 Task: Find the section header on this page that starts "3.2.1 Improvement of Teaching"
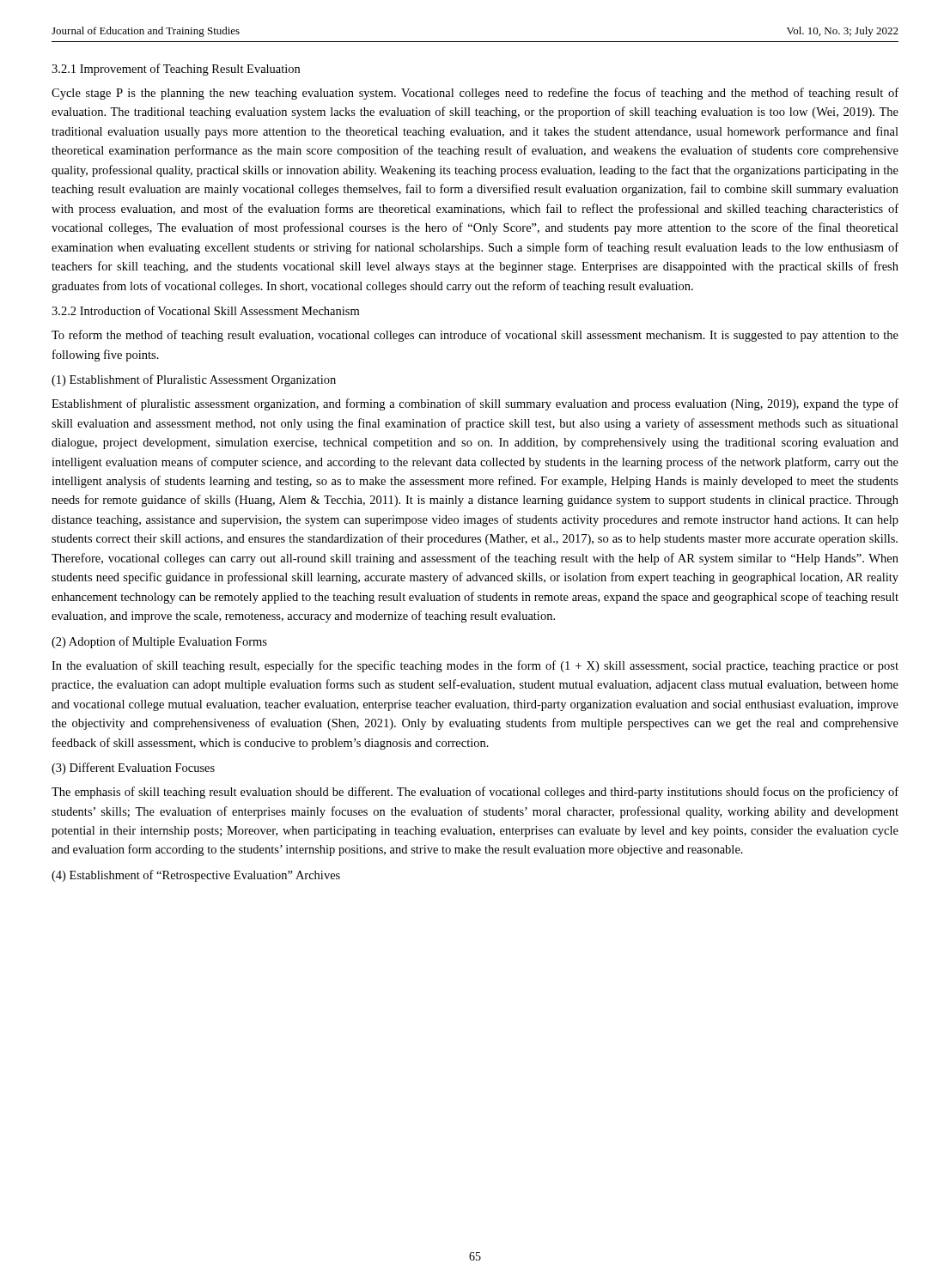click(x=176, y=69)
